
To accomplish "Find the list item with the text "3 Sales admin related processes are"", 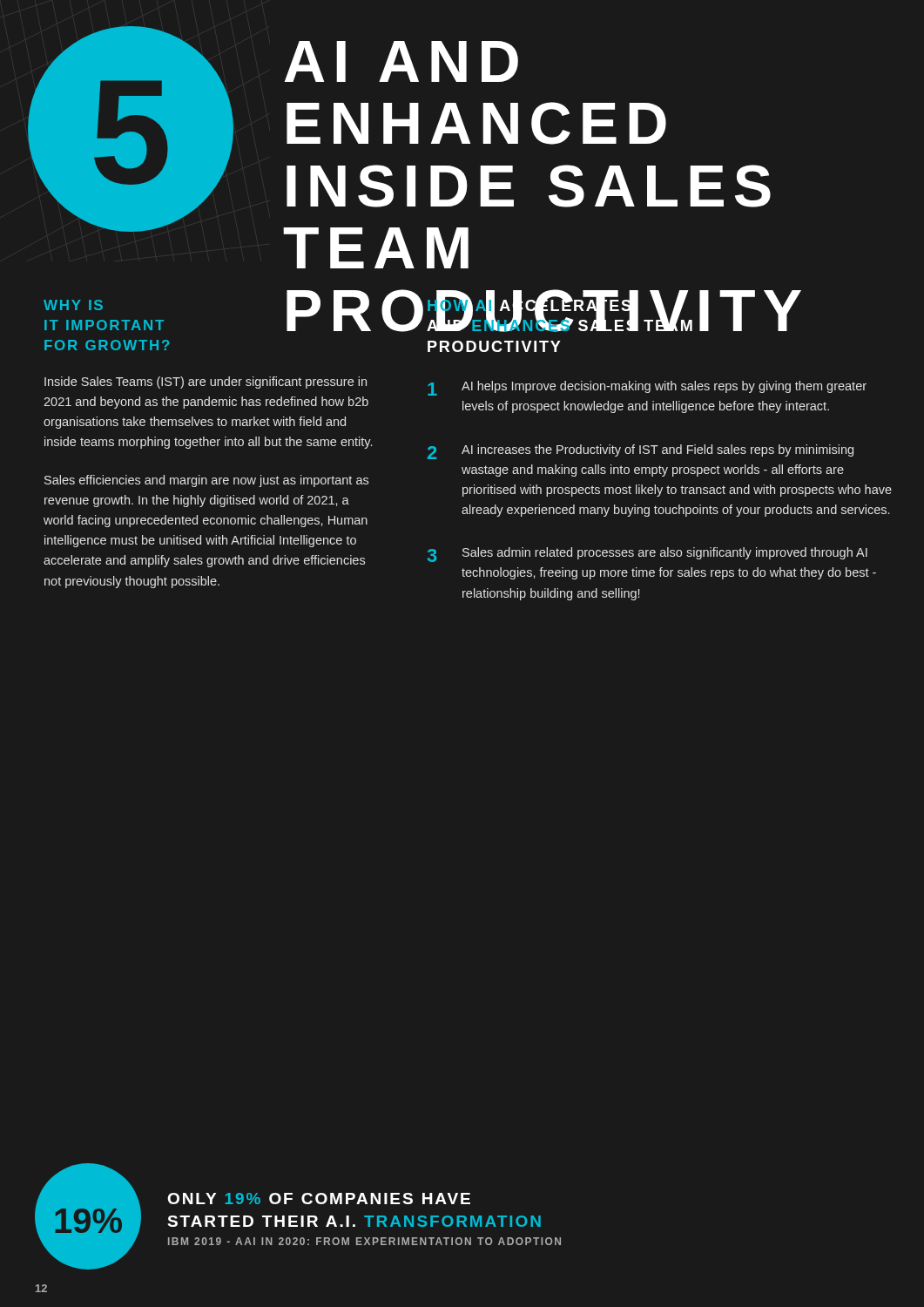I will (662, 573).
